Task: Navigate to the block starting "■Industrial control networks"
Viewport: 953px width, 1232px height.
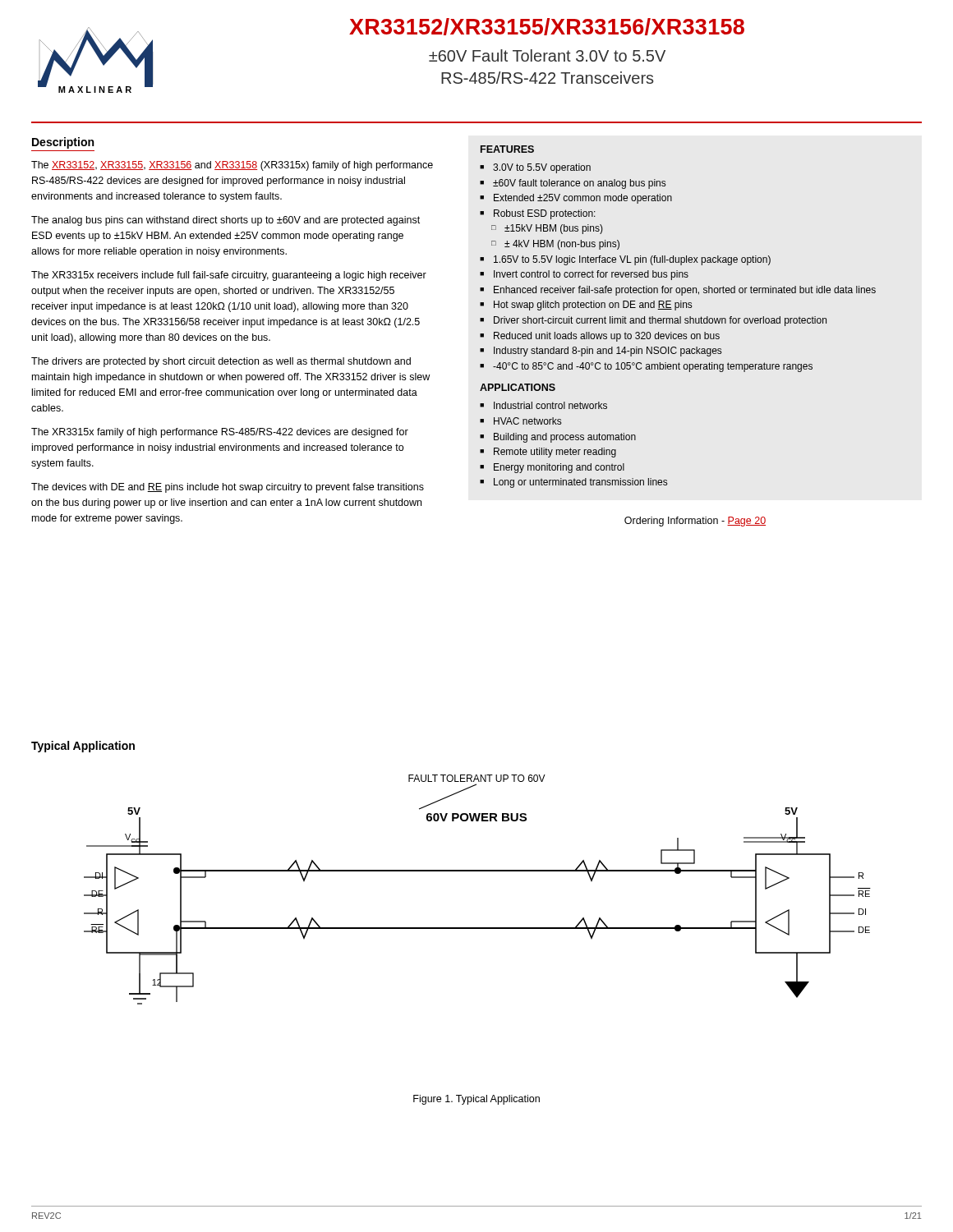Action: click(544, 406)
